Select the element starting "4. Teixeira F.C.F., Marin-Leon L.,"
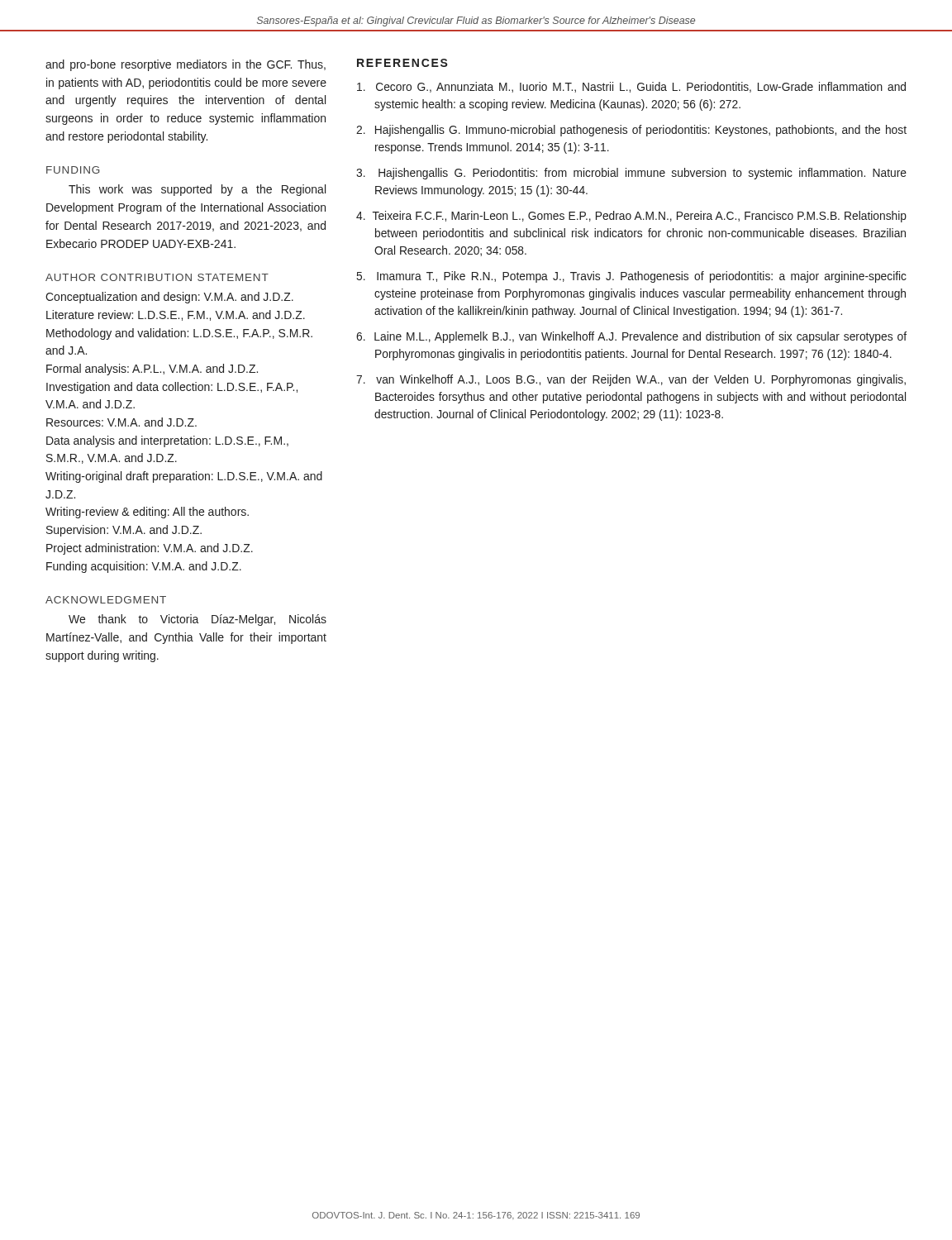This screenshot has height=1240, width=952. click(x=631, y=233)
